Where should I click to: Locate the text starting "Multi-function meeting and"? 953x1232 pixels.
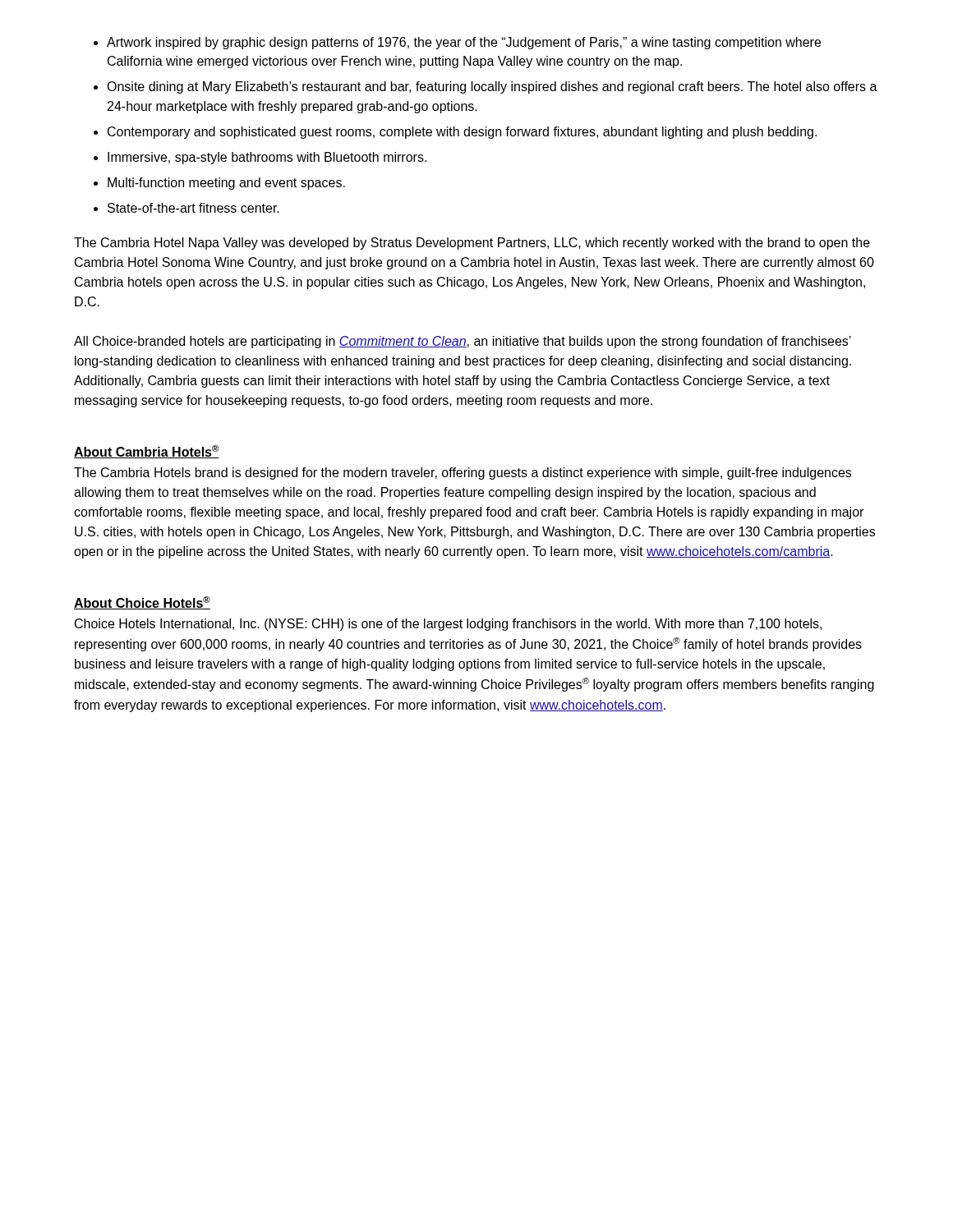click(226, 184)
